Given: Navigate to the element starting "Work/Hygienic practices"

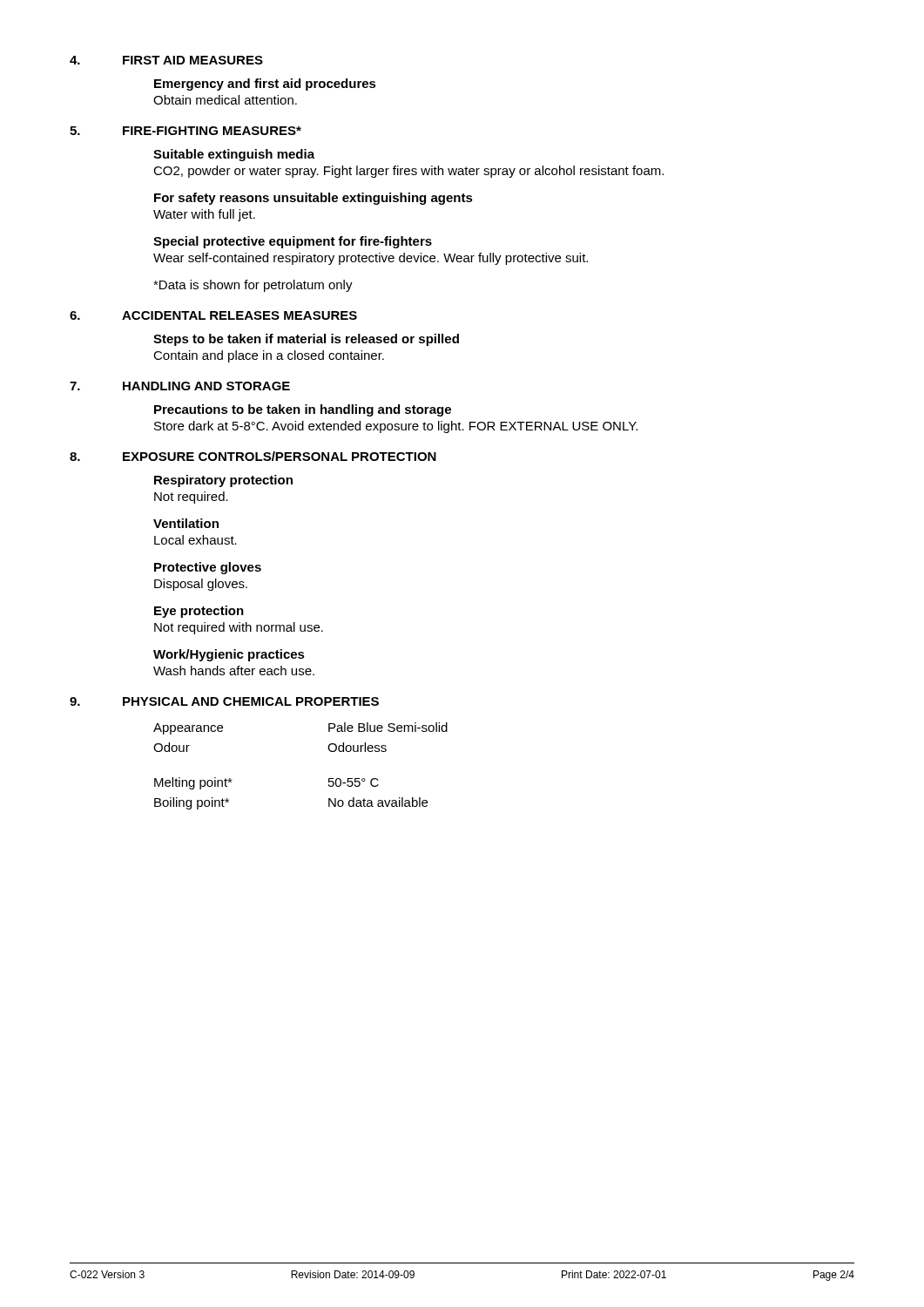Looking at the screenshot, I should tap(229, 654).
